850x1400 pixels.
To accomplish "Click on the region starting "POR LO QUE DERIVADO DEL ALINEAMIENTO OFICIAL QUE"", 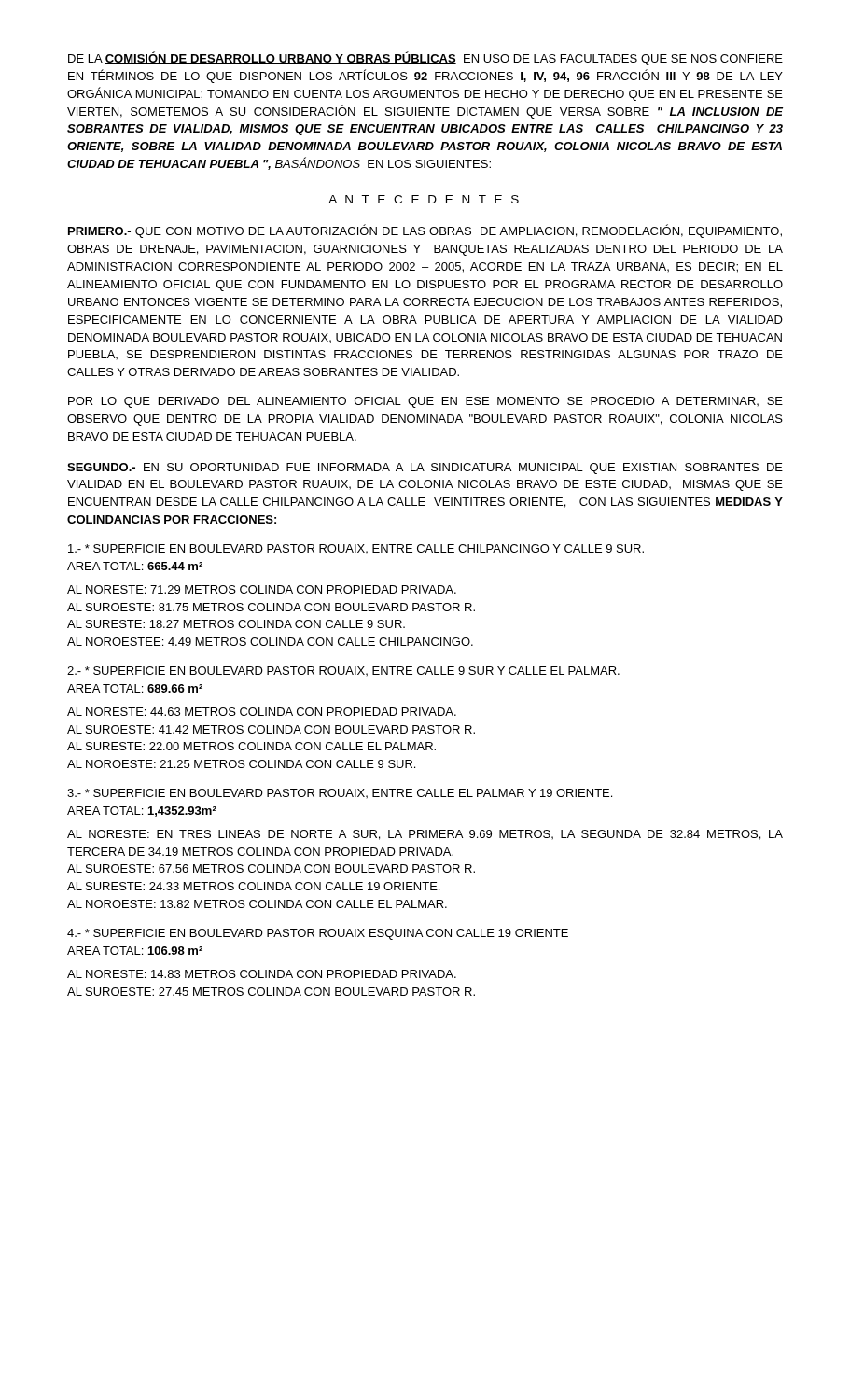I will click(x=425, y=419).
